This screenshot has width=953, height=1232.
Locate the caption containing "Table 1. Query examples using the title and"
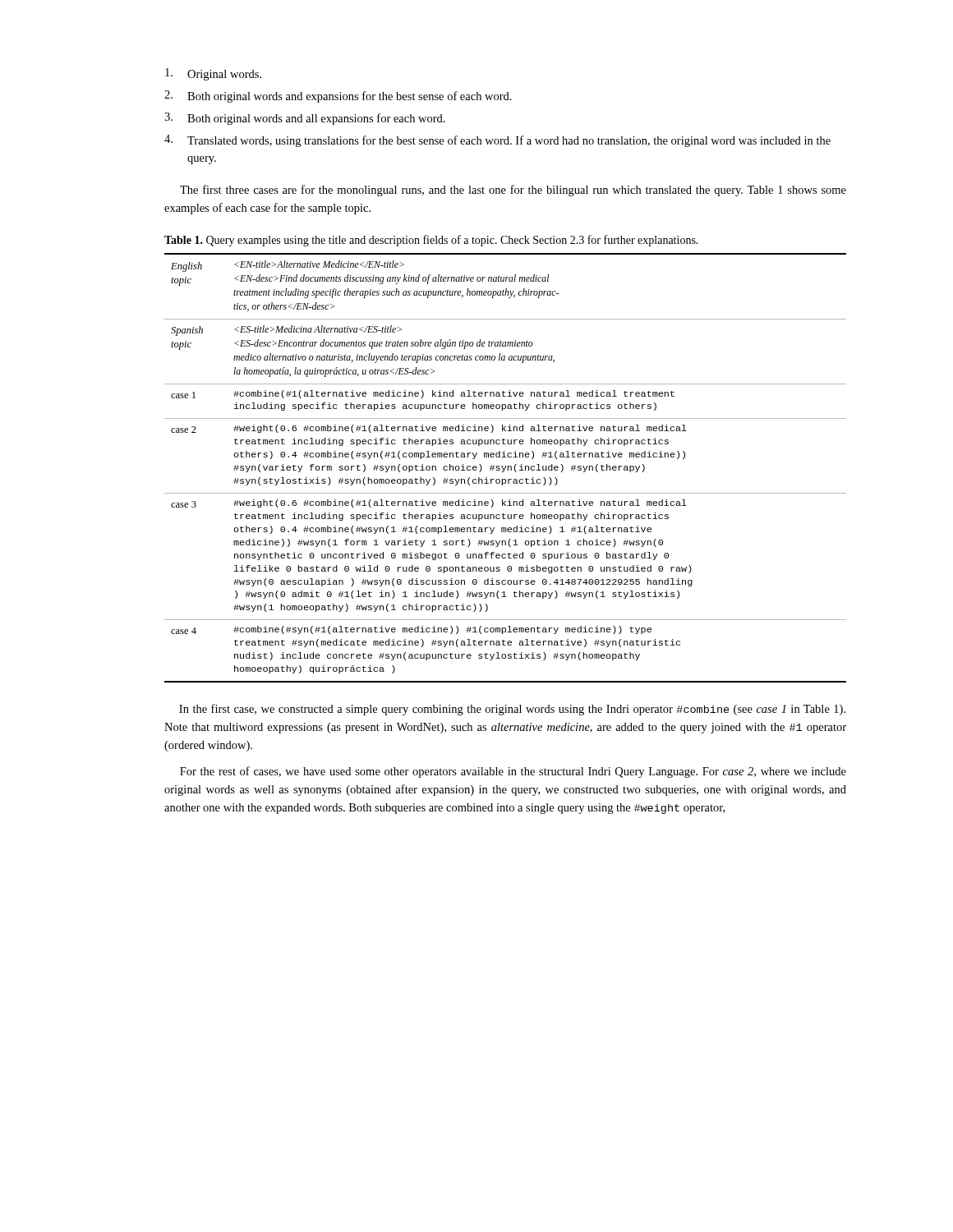[431, 240]
